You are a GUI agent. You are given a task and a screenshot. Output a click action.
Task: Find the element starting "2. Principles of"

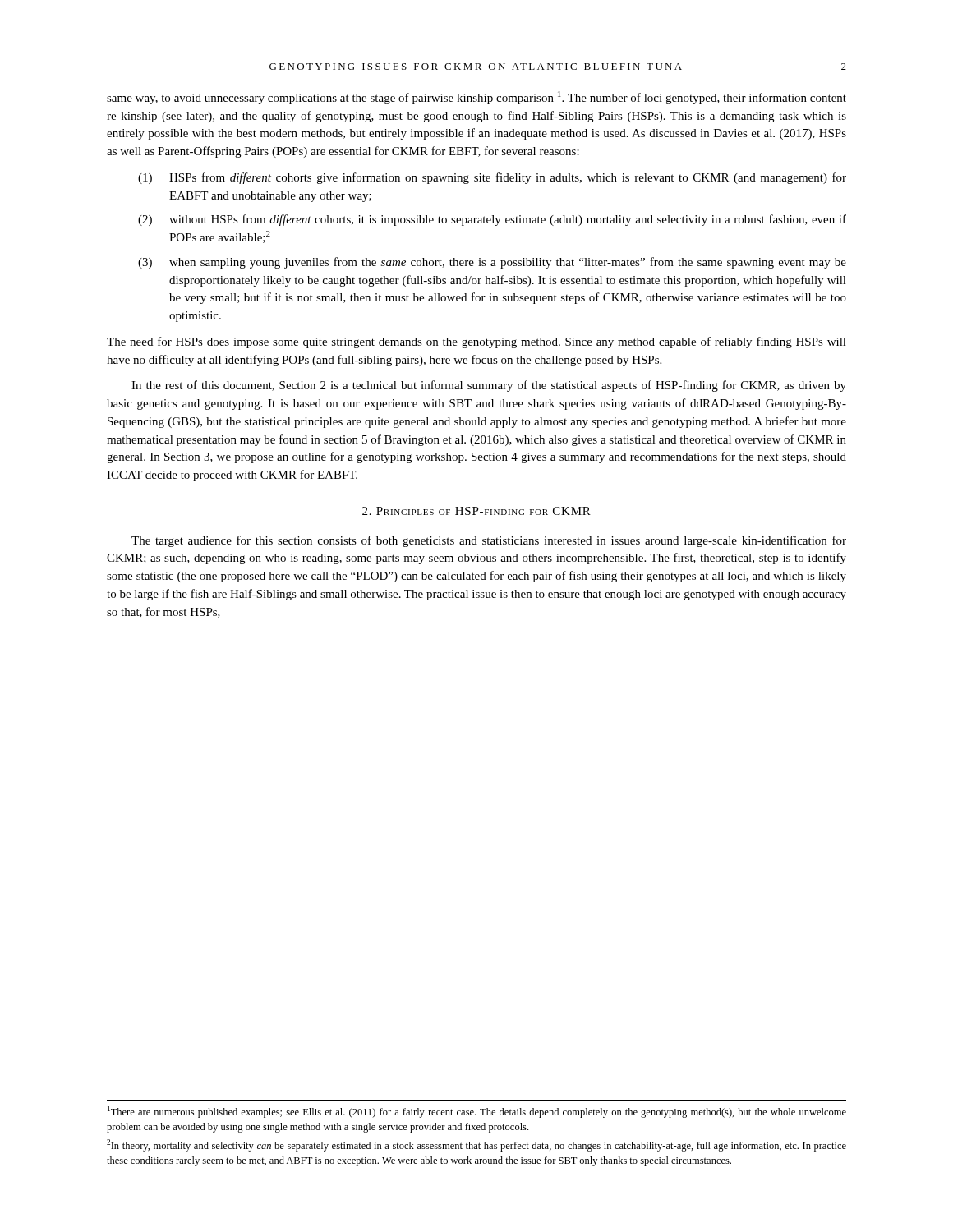[476, 511]
